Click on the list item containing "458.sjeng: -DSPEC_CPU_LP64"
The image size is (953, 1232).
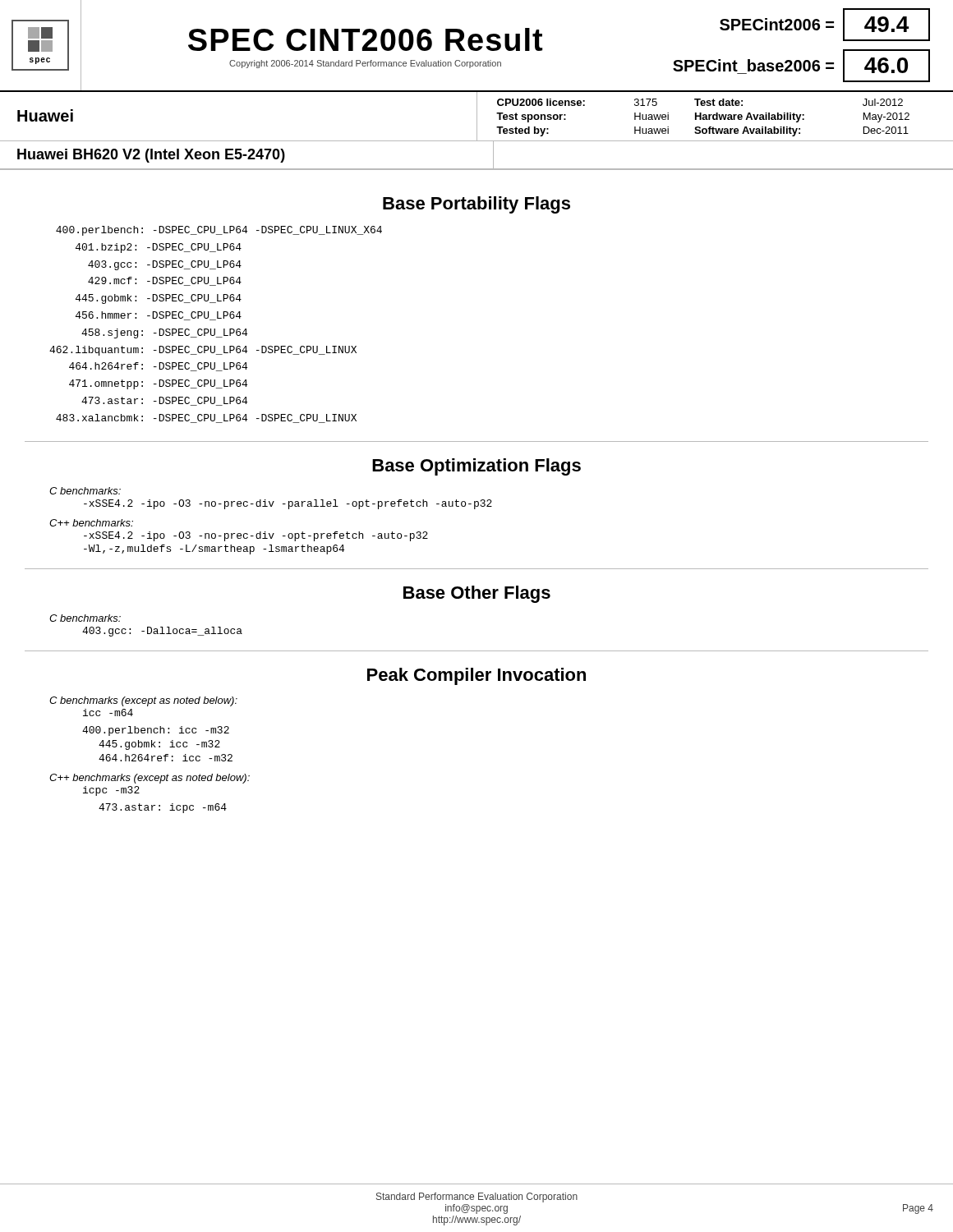point(149,333)
